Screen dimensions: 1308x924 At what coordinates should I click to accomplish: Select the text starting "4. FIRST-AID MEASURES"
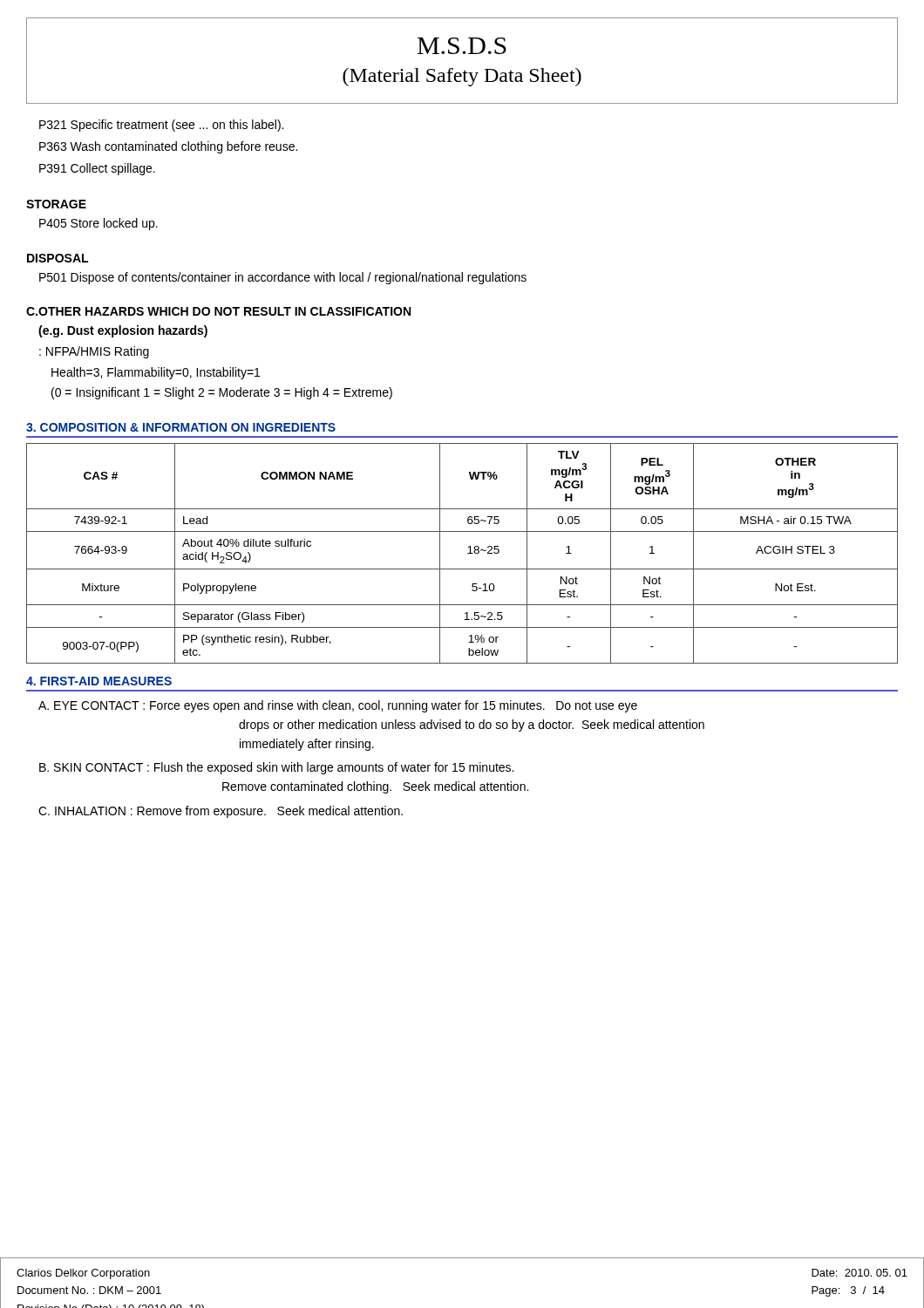462,683
